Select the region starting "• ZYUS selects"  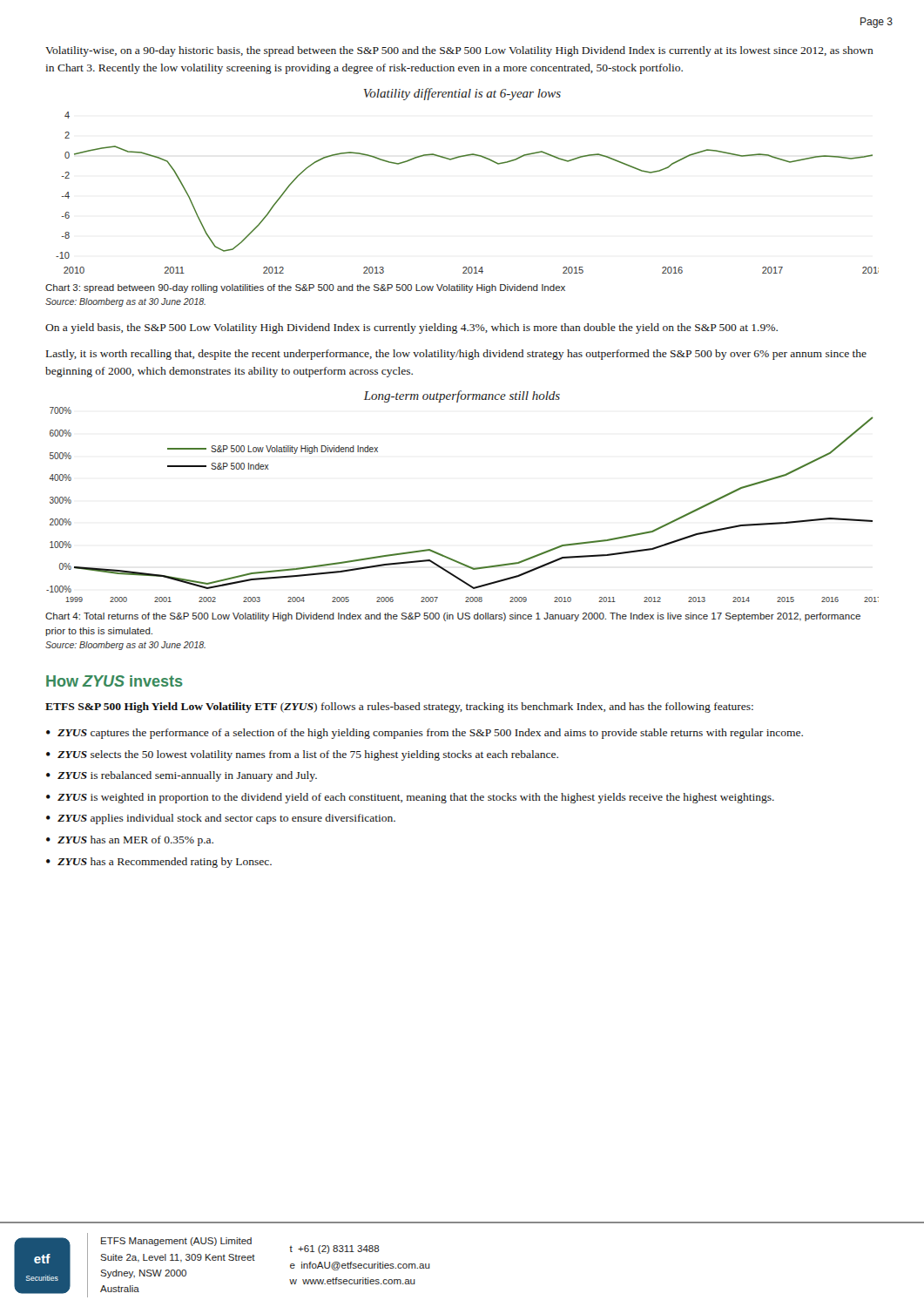coord(302,755)
